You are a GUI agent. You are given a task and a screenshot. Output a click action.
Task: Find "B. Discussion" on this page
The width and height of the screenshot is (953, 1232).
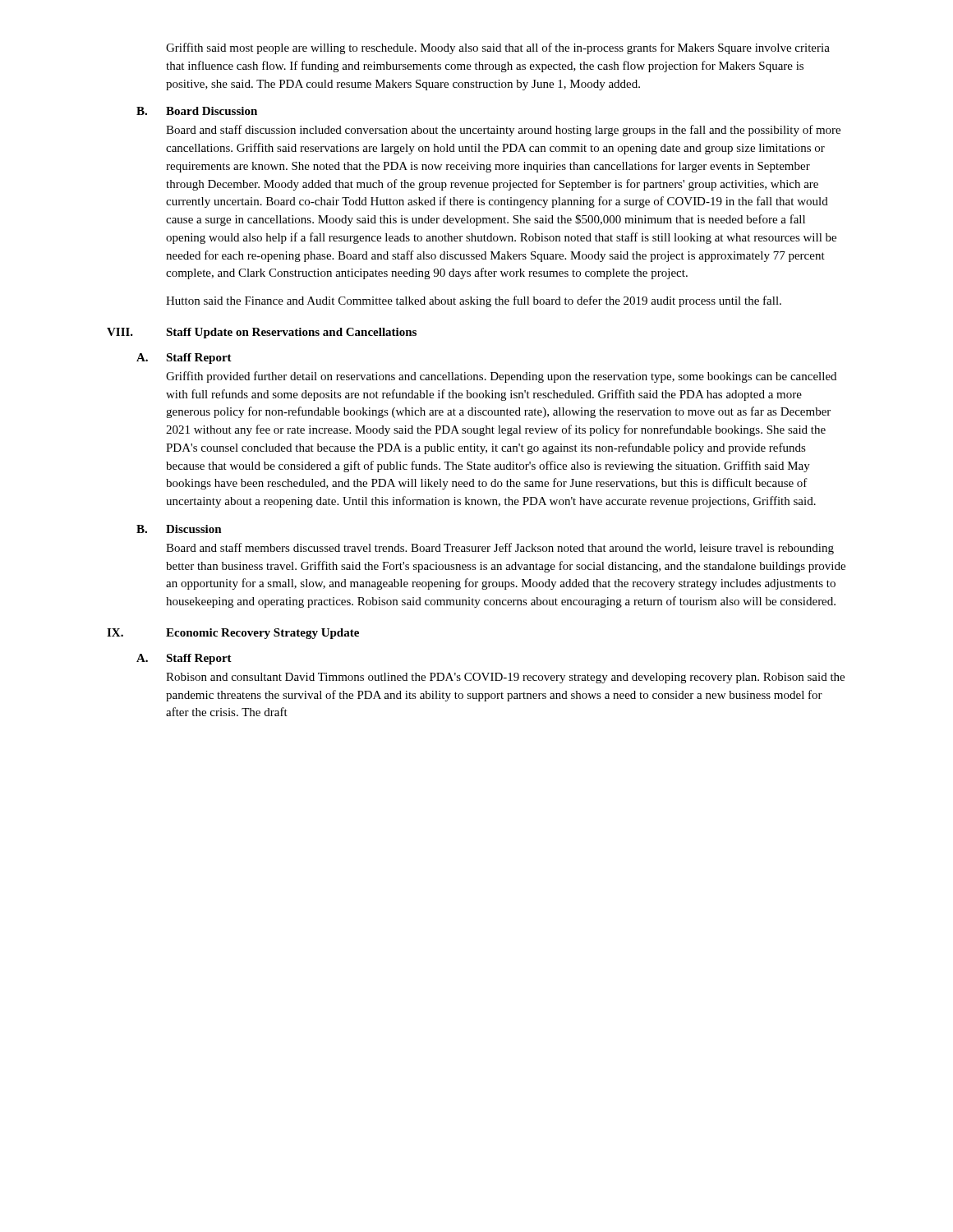pos(179,529)
